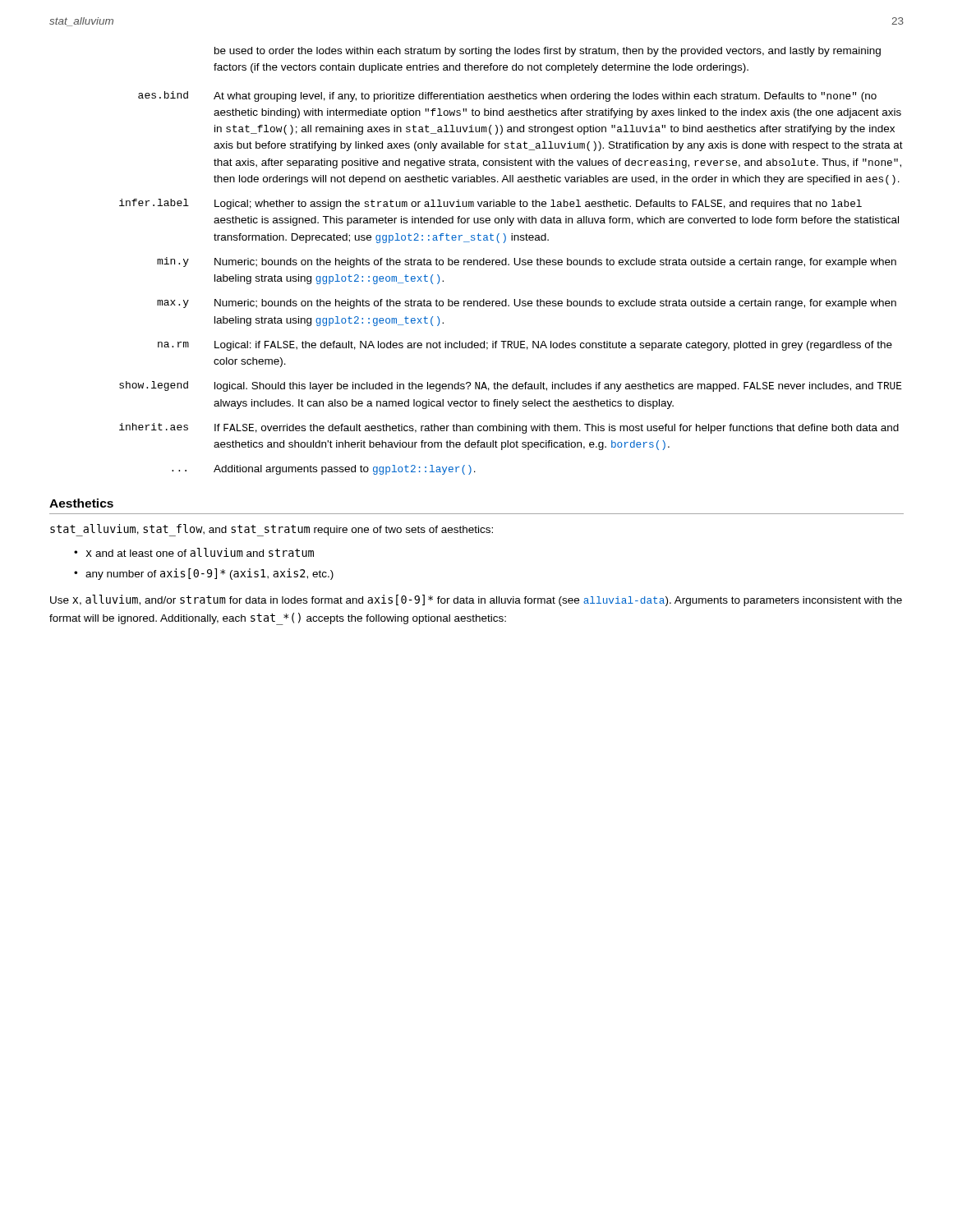Click on the region starting "infer.label Logical; whether"
953x1232 pixels.
tap(476, 220)
